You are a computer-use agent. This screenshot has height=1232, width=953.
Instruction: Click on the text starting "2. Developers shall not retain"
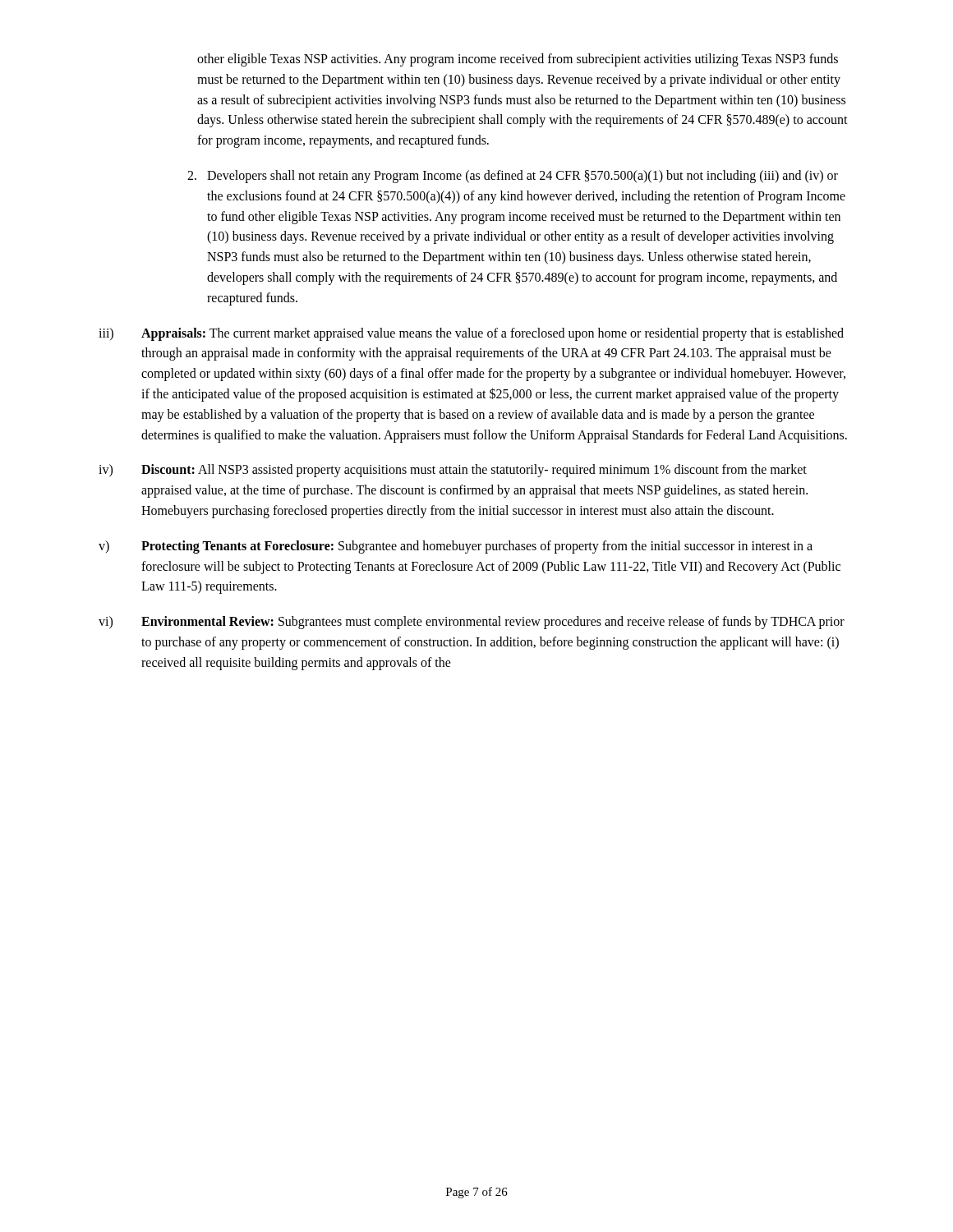(506, 237)
